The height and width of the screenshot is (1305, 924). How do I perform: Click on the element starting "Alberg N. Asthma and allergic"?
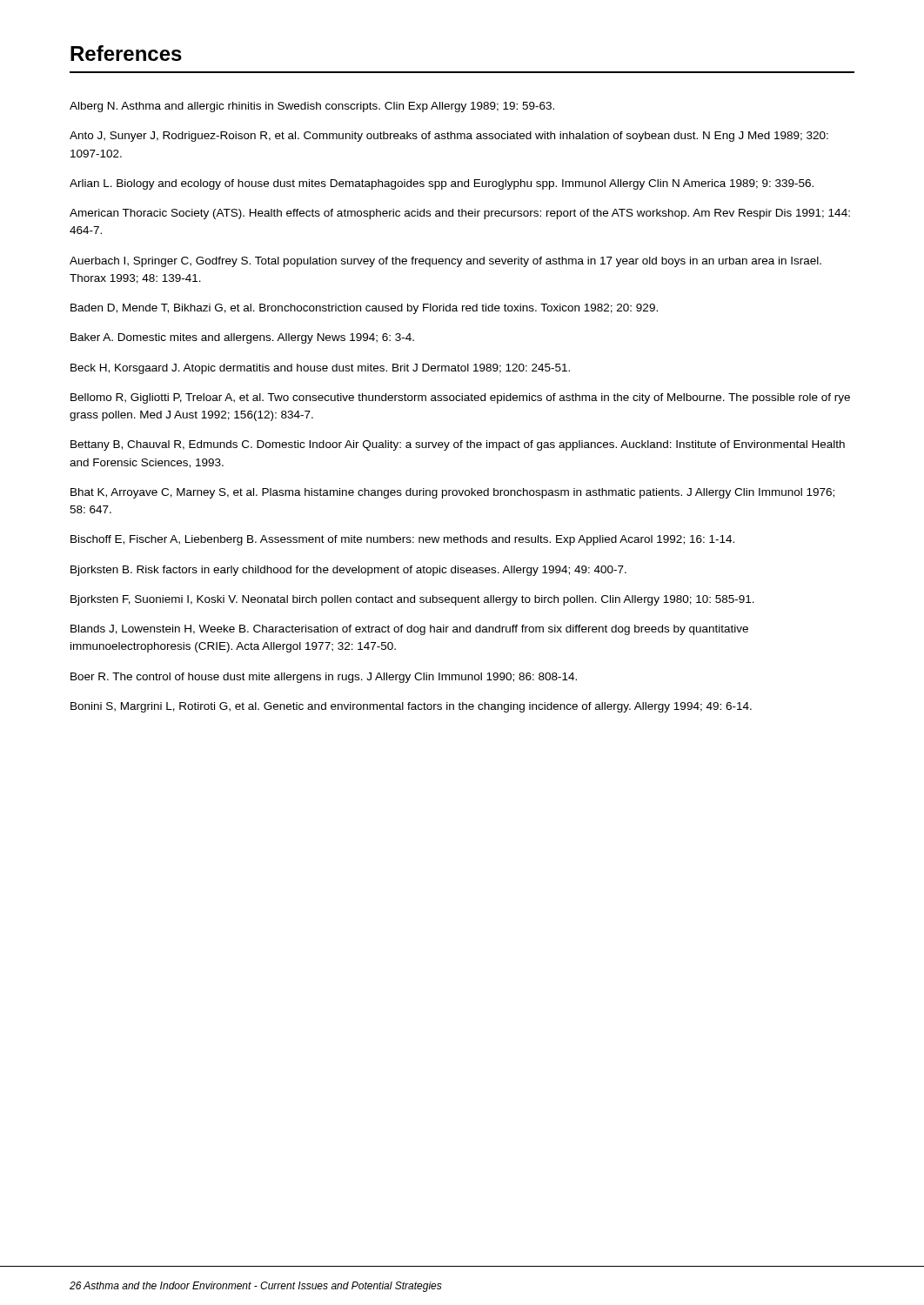[x=312, y=106]
